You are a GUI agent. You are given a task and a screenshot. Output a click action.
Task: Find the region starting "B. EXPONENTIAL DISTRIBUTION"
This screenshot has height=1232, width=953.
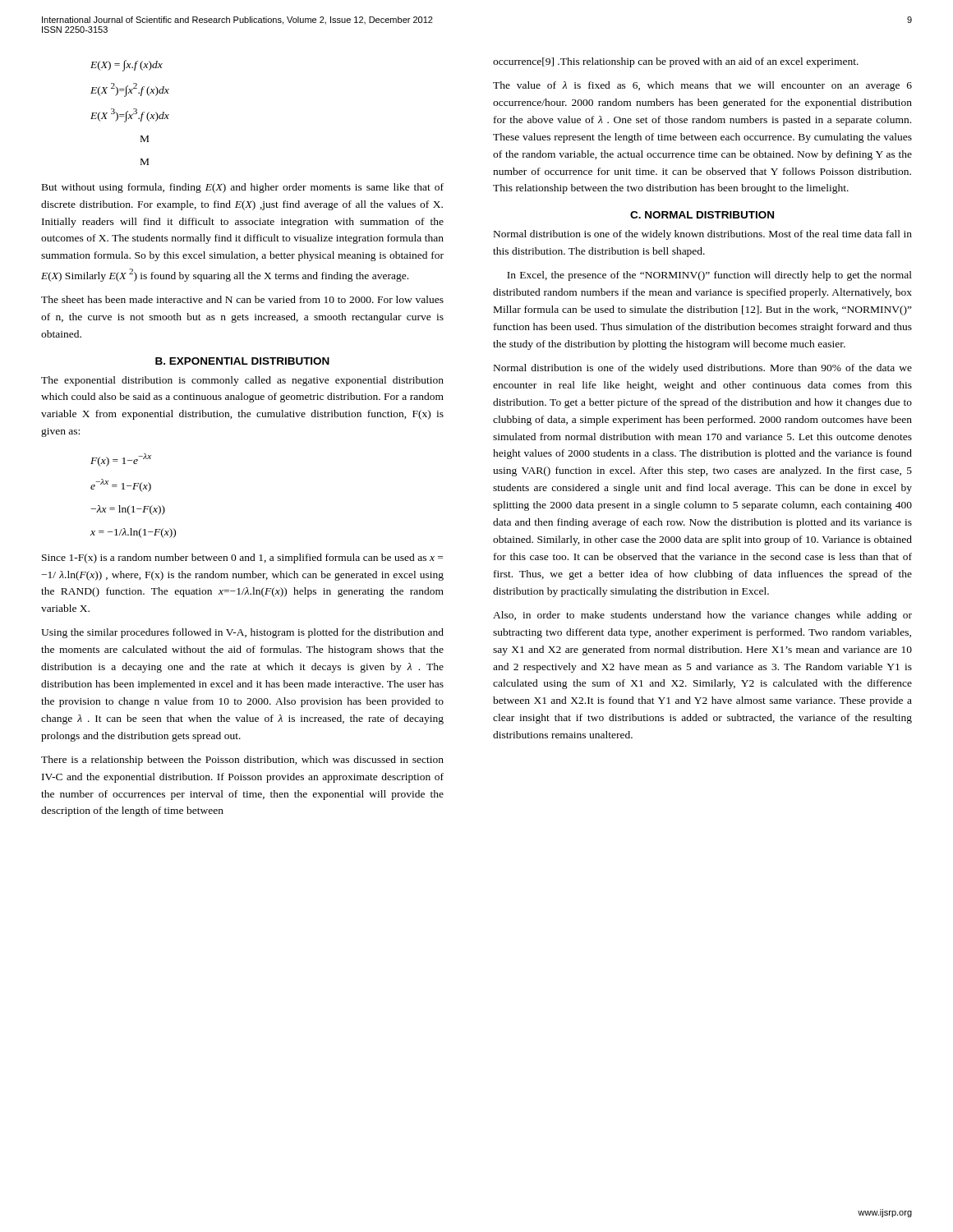(242, 361)
